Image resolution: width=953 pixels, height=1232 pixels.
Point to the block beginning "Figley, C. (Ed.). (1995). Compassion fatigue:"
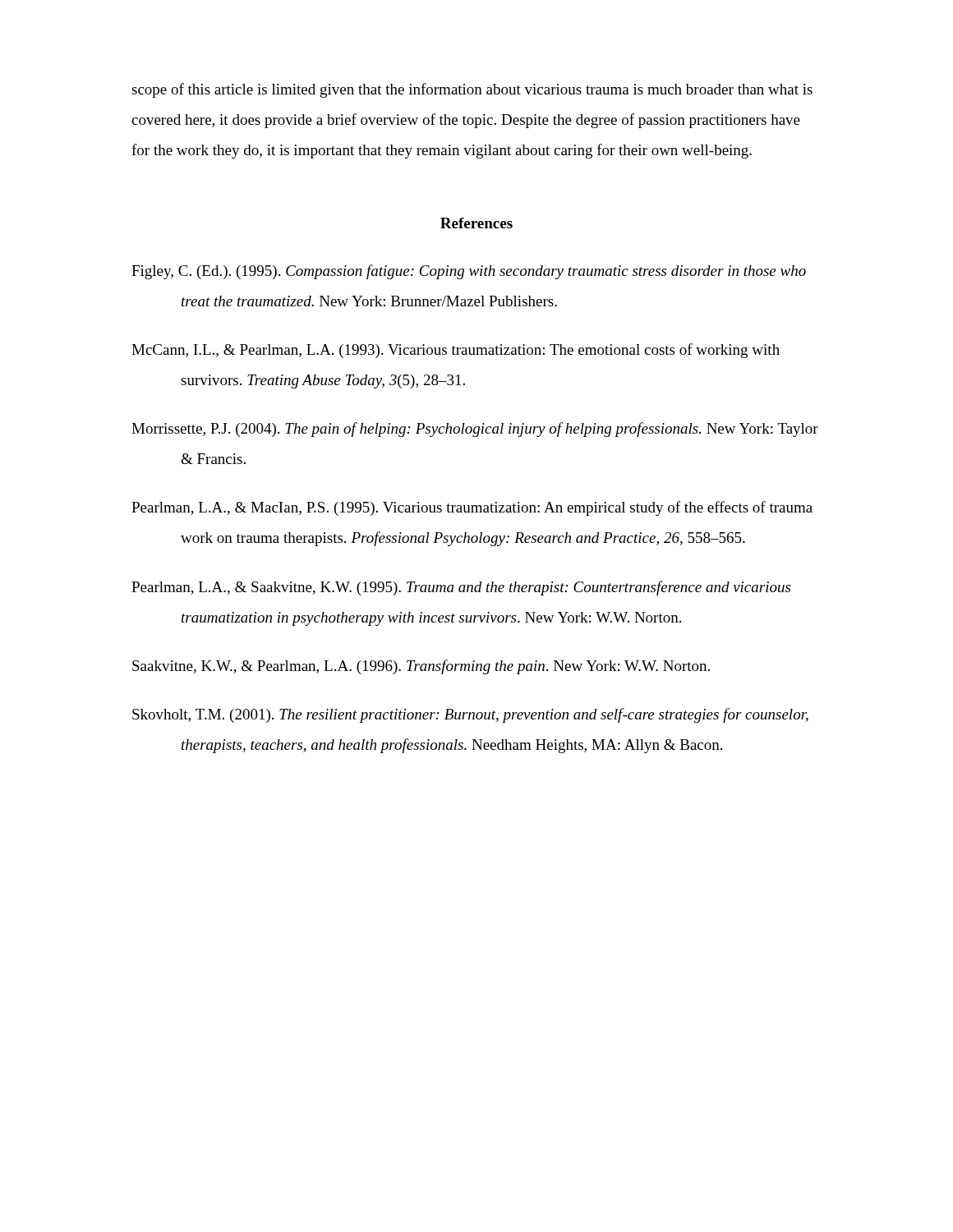tap(469, 286)
